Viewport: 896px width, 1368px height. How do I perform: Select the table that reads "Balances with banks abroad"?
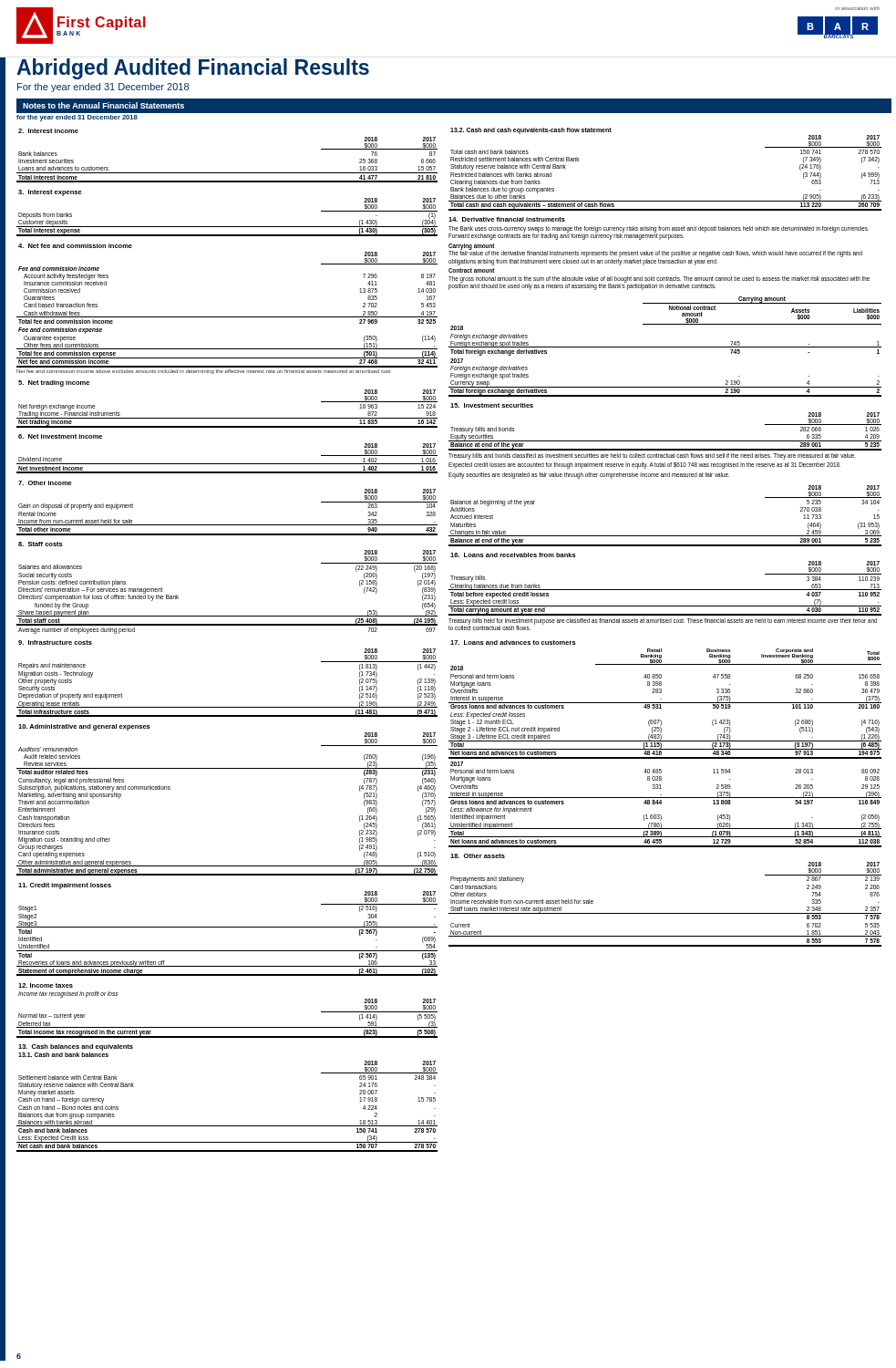(227, 1097)
